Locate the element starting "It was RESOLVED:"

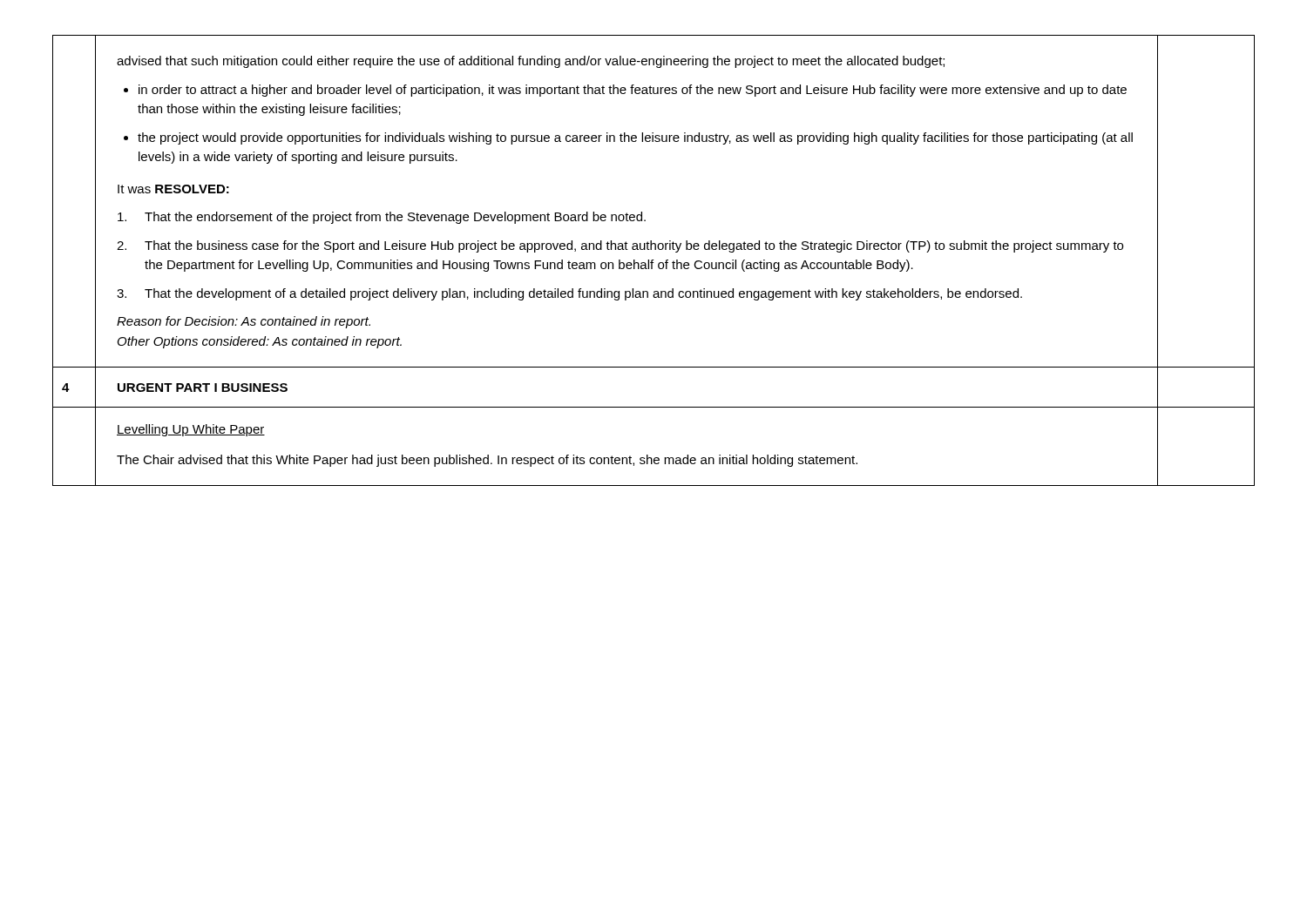173,189
